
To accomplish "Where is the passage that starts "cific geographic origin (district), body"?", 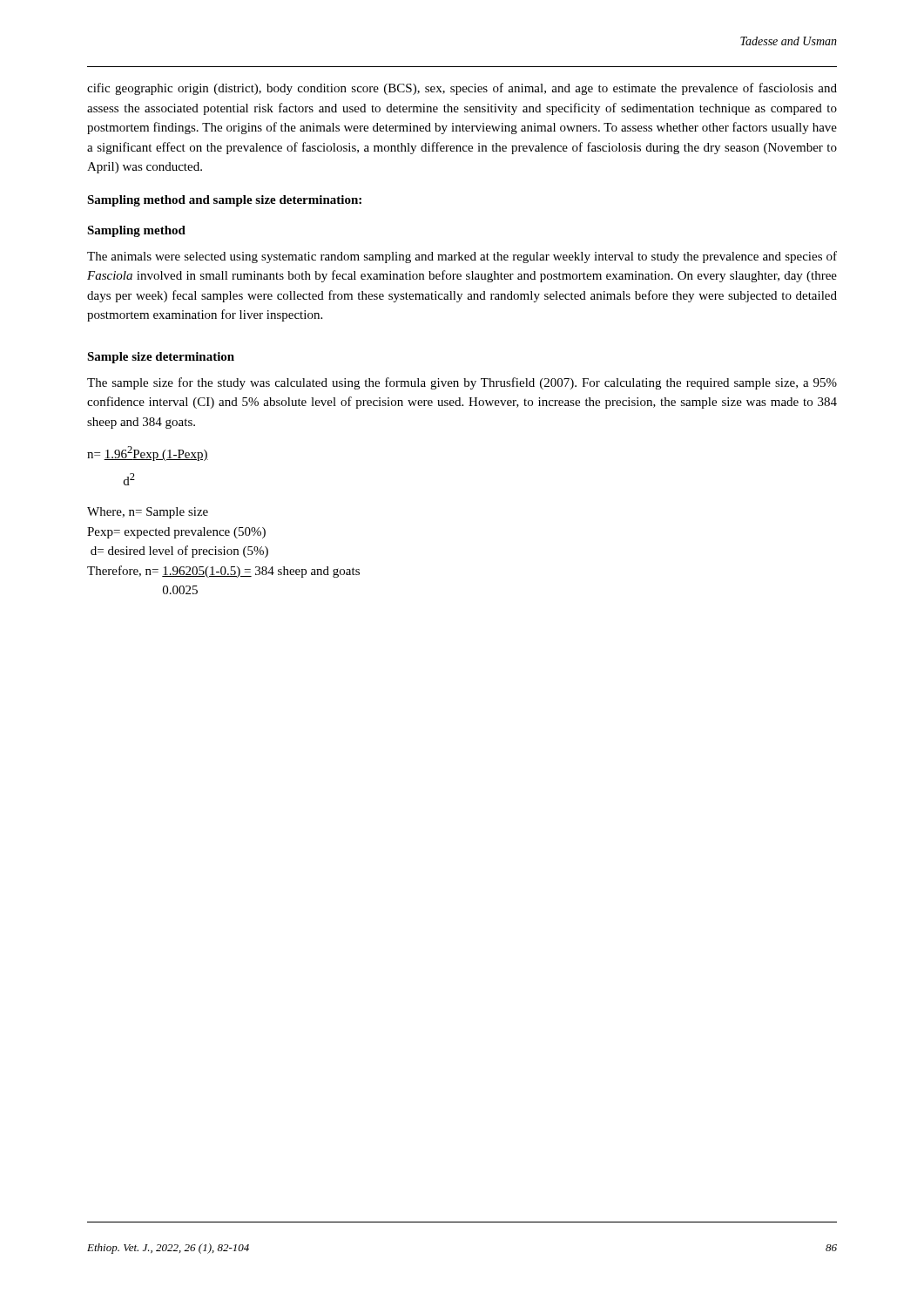I will coord(462,127).
